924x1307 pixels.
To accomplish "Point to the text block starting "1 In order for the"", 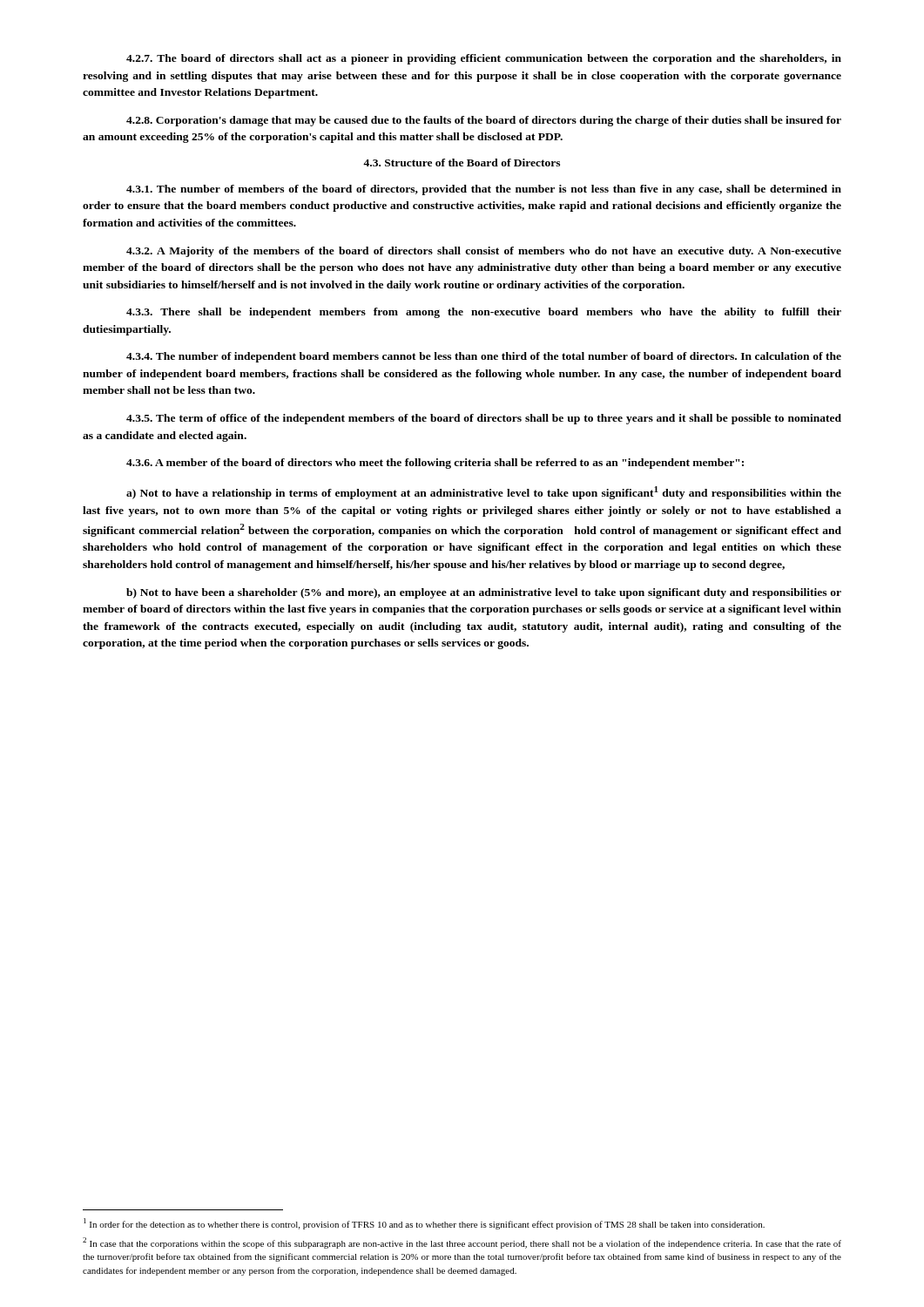I will point(424,1223).
